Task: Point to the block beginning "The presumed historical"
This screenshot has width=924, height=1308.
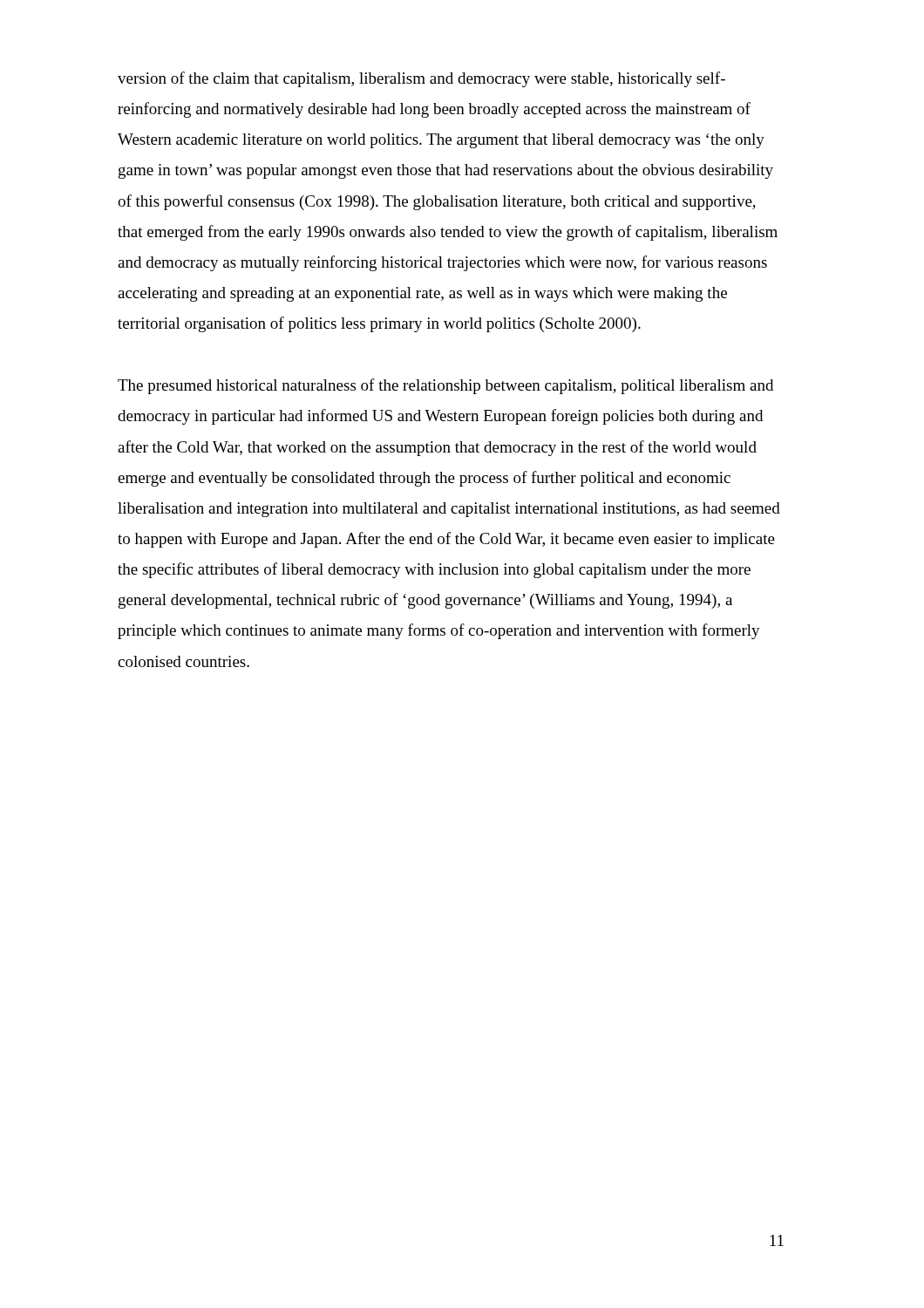Action: tap(449, 523)
